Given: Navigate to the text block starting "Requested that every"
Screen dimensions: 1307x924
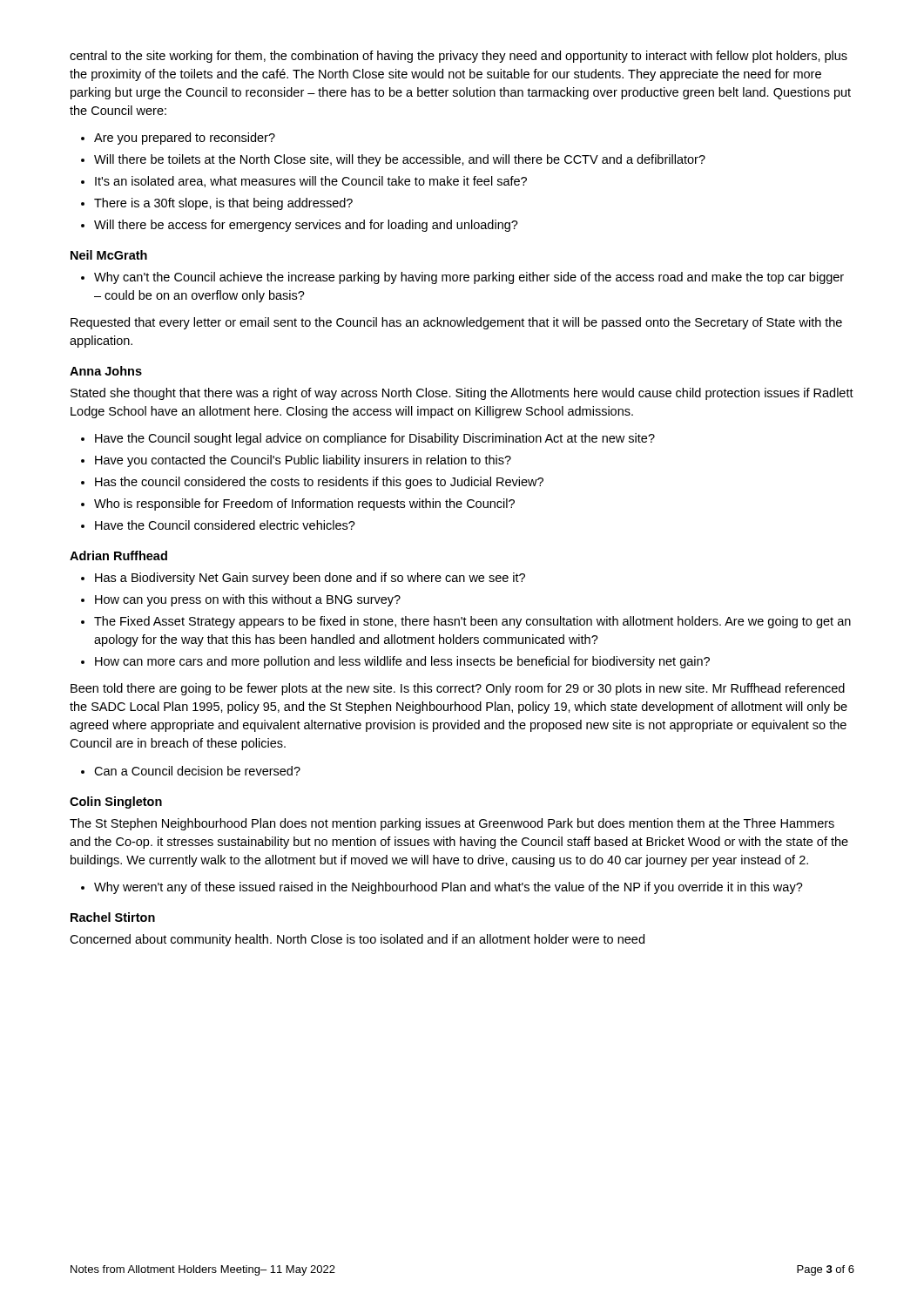Looking at the screenshot, I should coord(462,332).
